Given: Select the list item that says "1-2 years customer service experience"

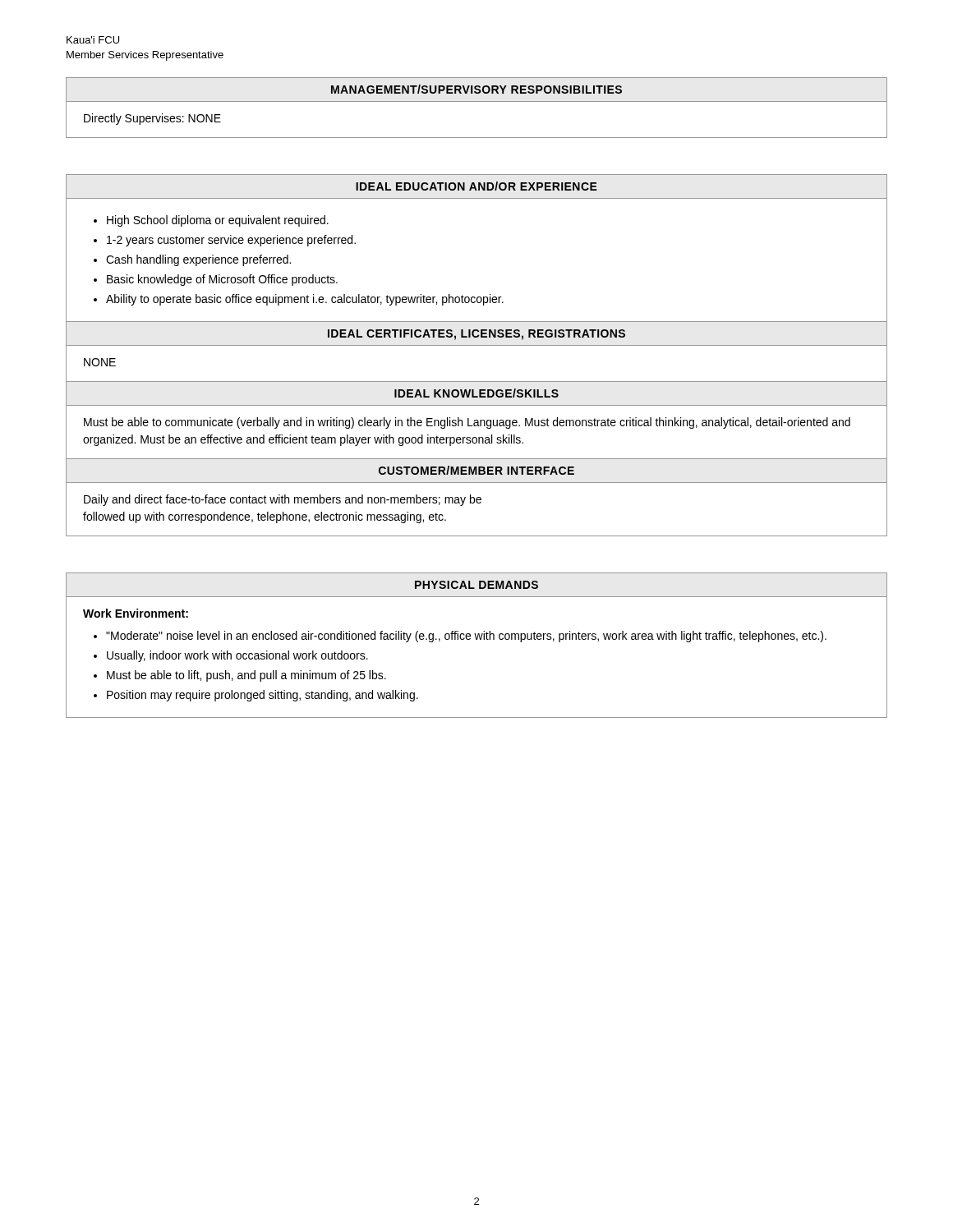Looking at the screenshot, I should click(x=231, y=240).
